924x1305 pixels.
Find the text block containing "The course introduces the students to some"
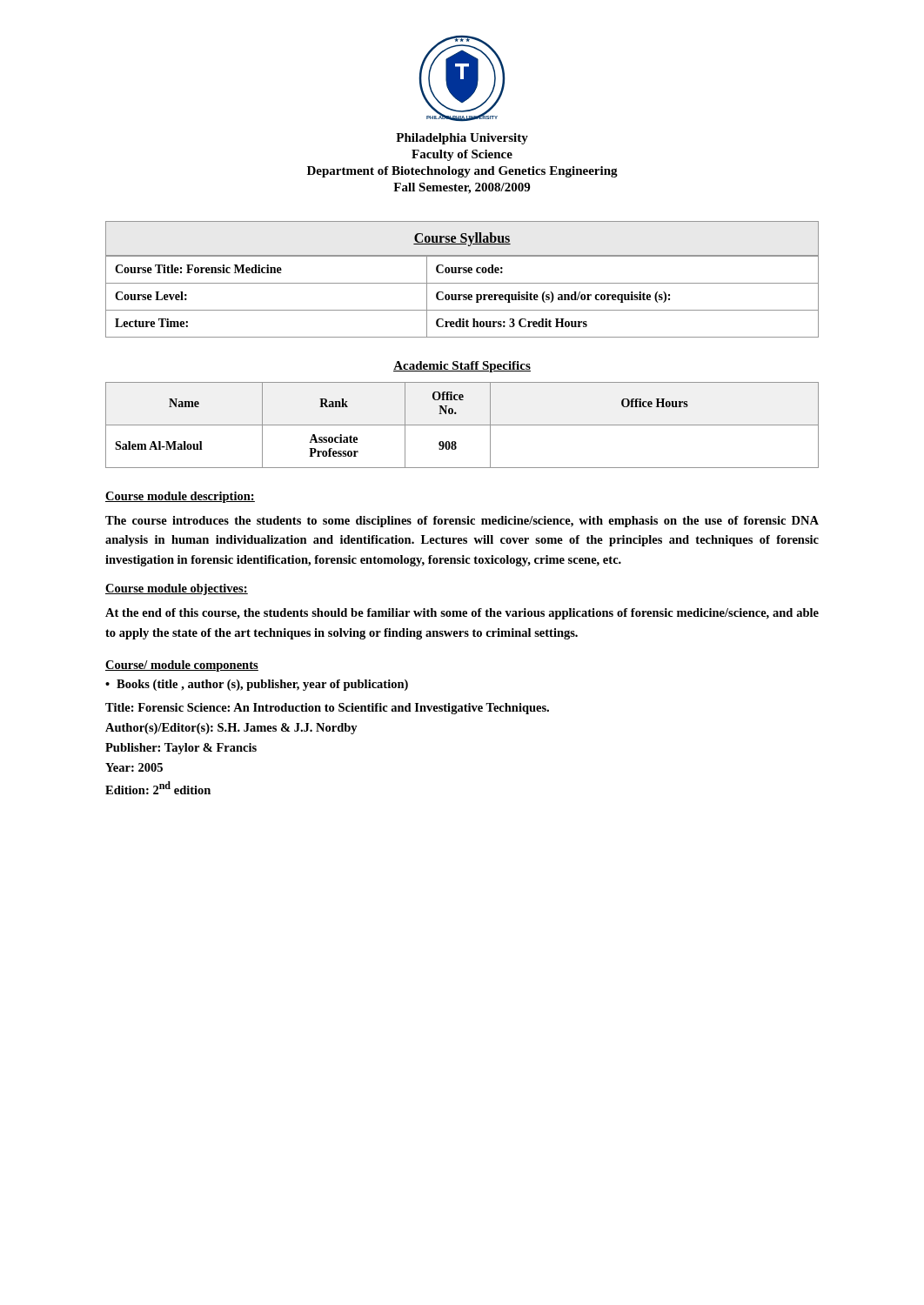coord(462,540)
